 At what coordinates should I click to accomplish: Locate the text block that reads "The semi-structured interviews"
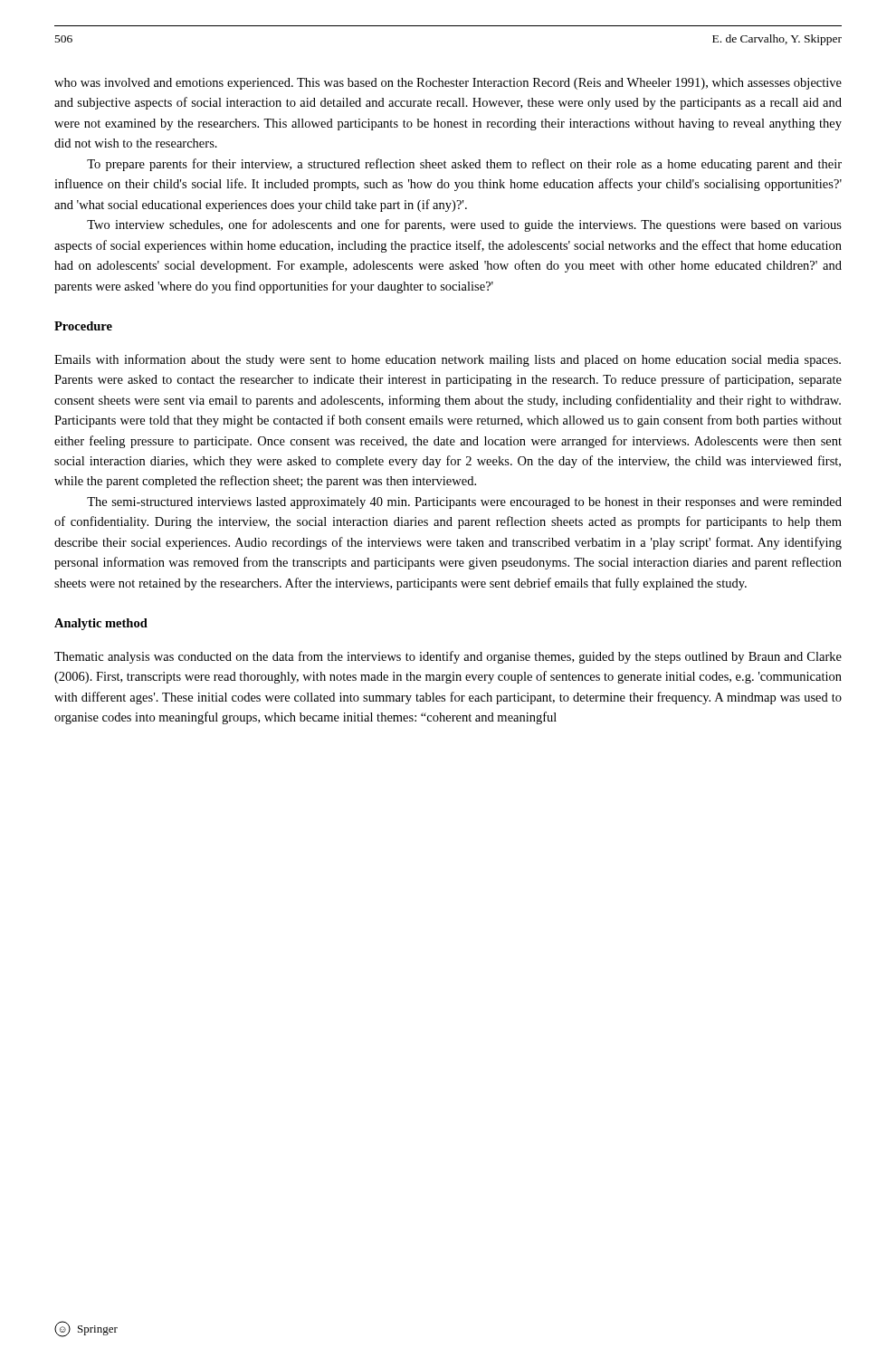coord(448,542)
